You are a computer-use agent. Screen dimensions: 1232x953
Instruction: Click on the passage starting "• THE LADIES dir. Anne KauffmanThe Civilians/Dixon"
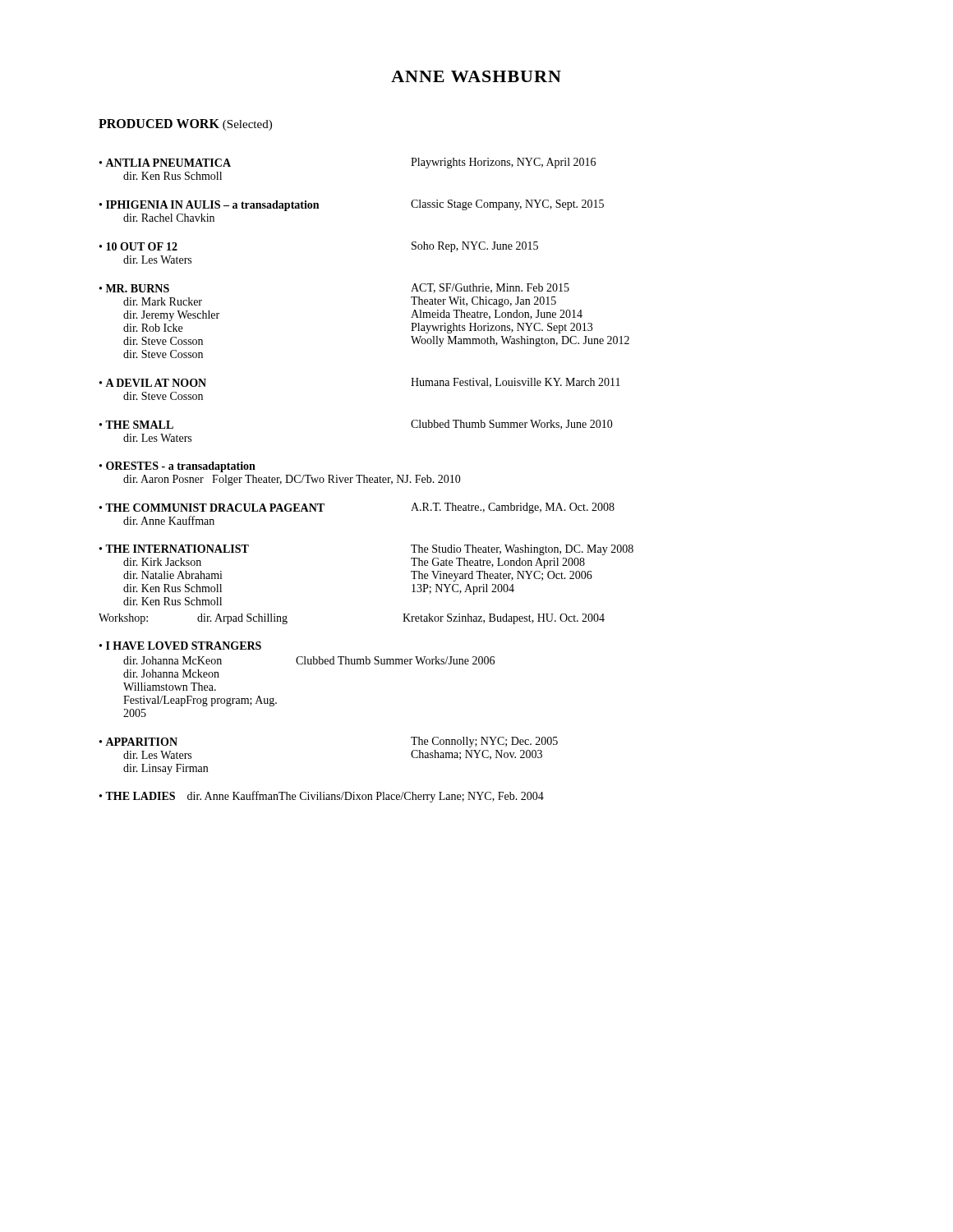click(321, 796)
